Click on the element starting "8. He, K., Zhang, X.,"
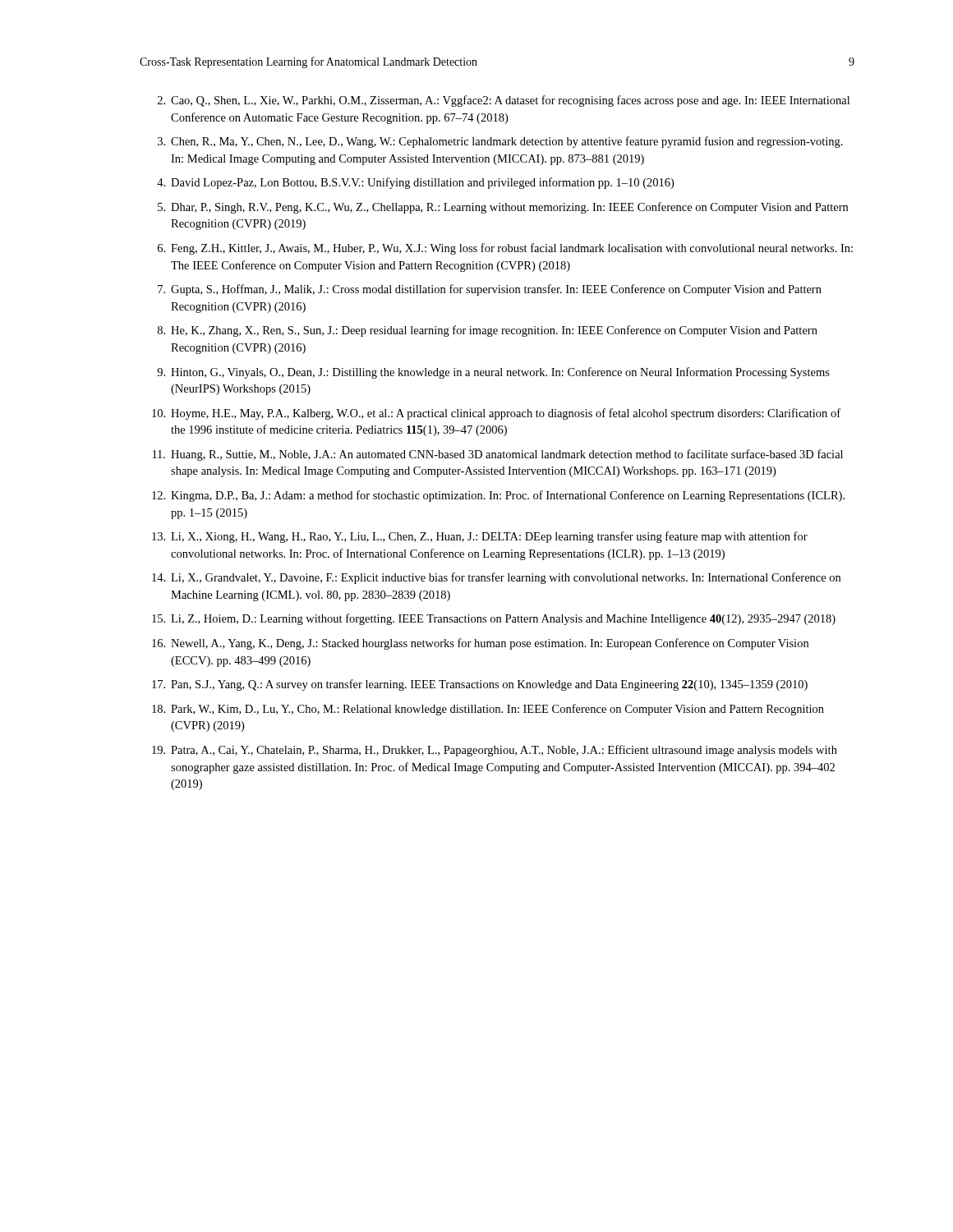The height and width of the screenshot is (1232, 953). pyautogui.click(x=497, y=339)
